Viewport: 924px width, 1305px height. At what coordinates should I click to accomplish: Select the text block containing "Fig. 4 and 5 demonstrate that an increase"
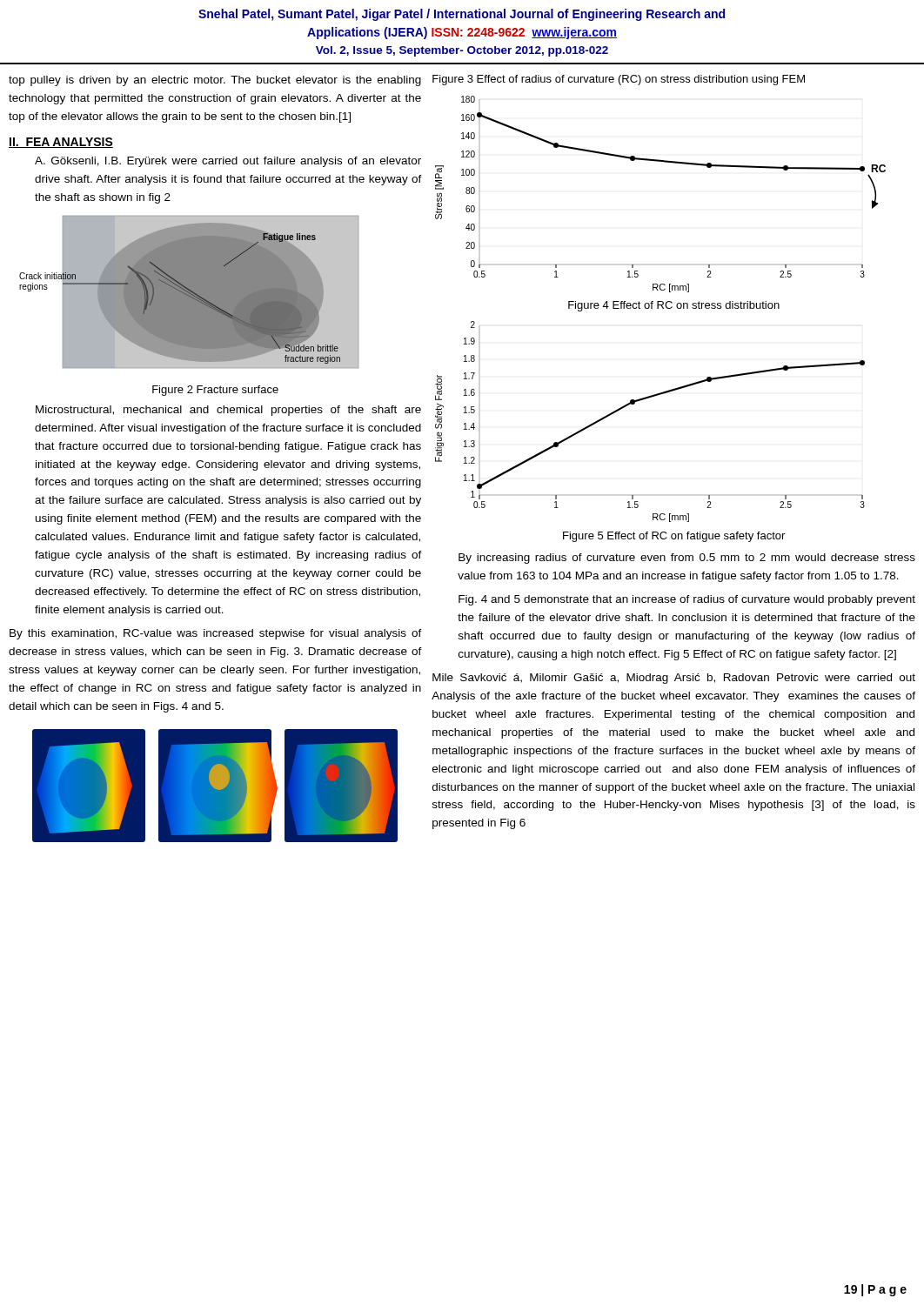tap(687, 627)
